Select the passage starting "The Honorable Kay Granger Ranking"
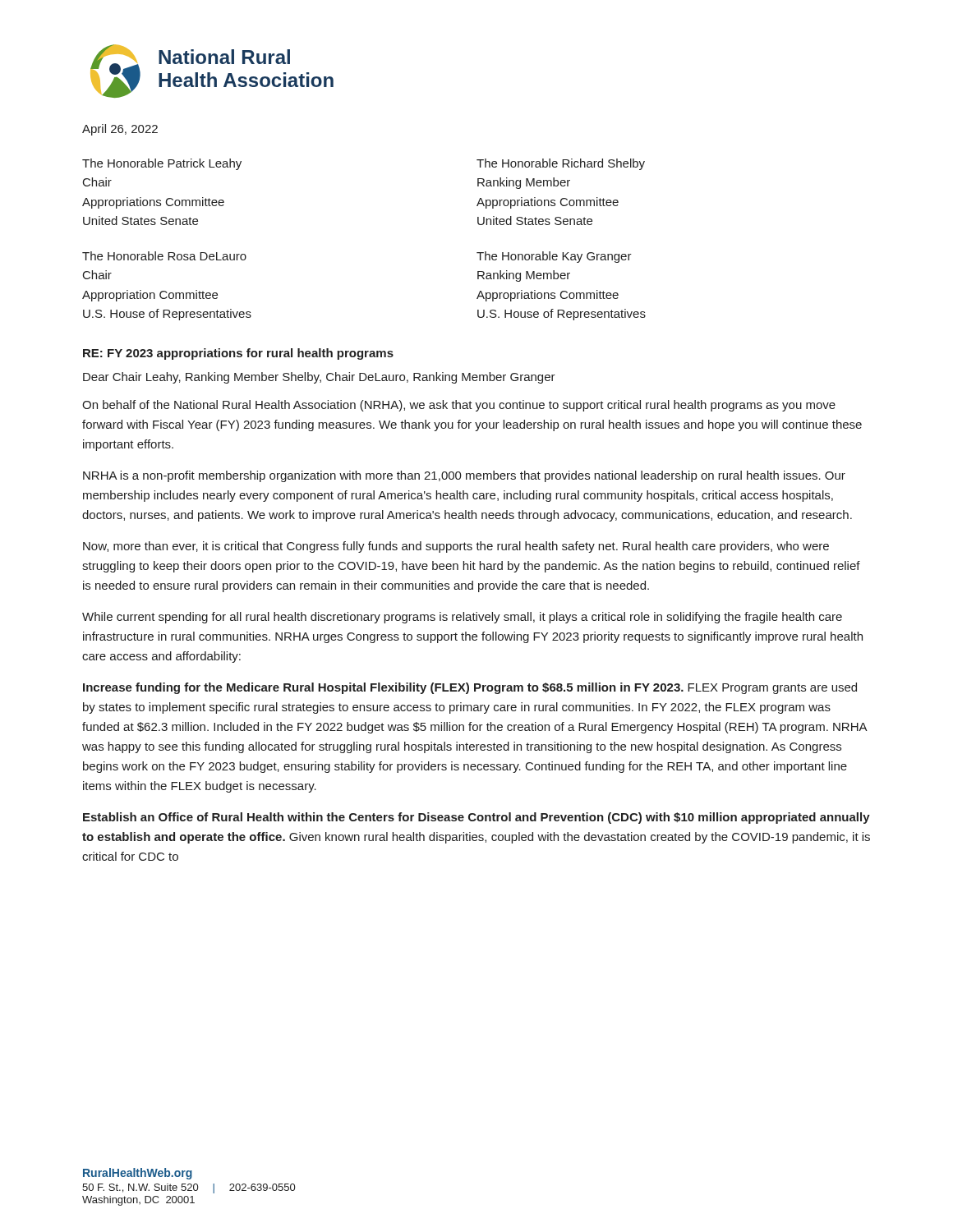 pos(561,284)
